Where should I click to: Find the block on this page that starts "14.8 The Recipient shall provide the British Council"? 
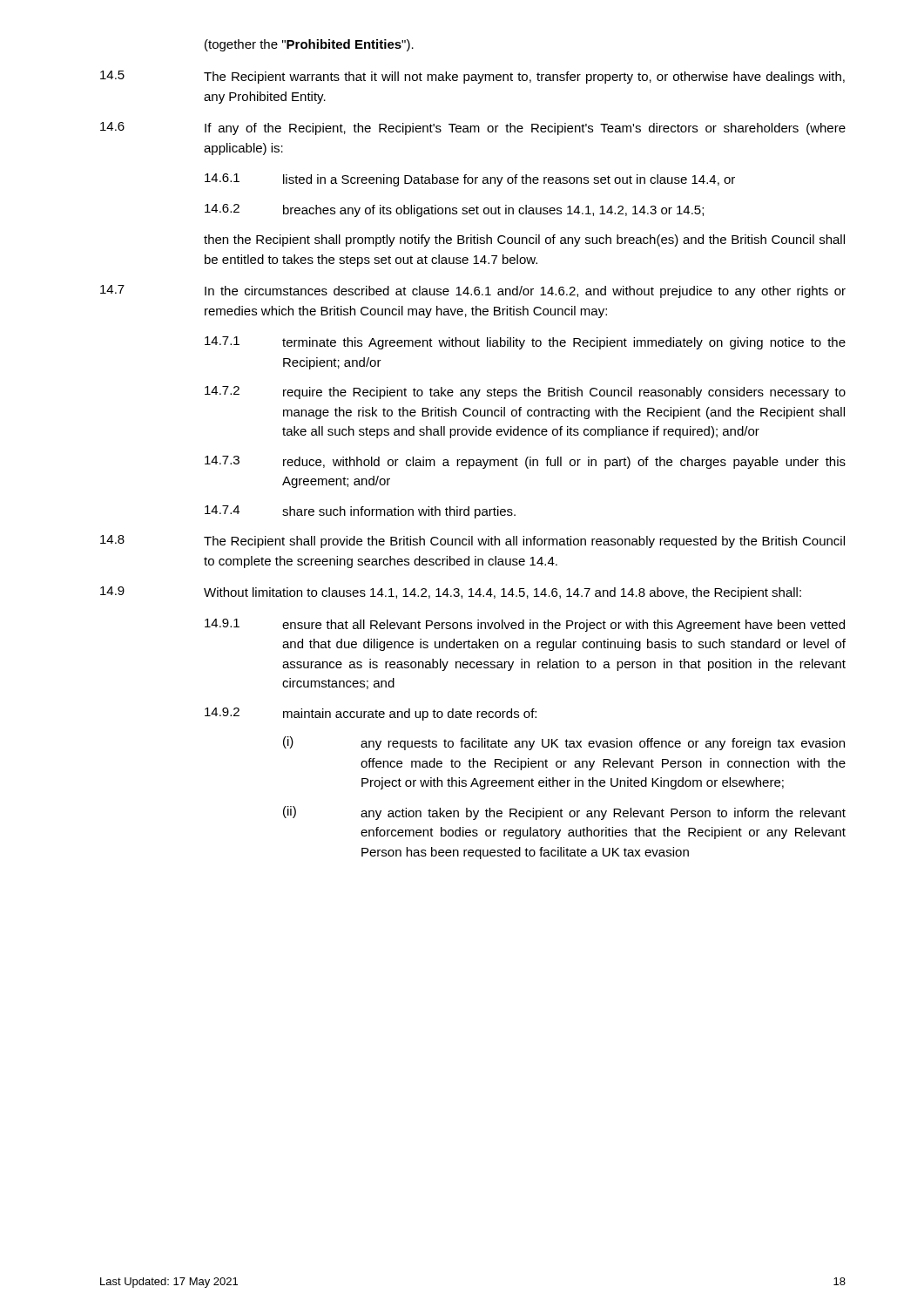[x=472, y=551]
